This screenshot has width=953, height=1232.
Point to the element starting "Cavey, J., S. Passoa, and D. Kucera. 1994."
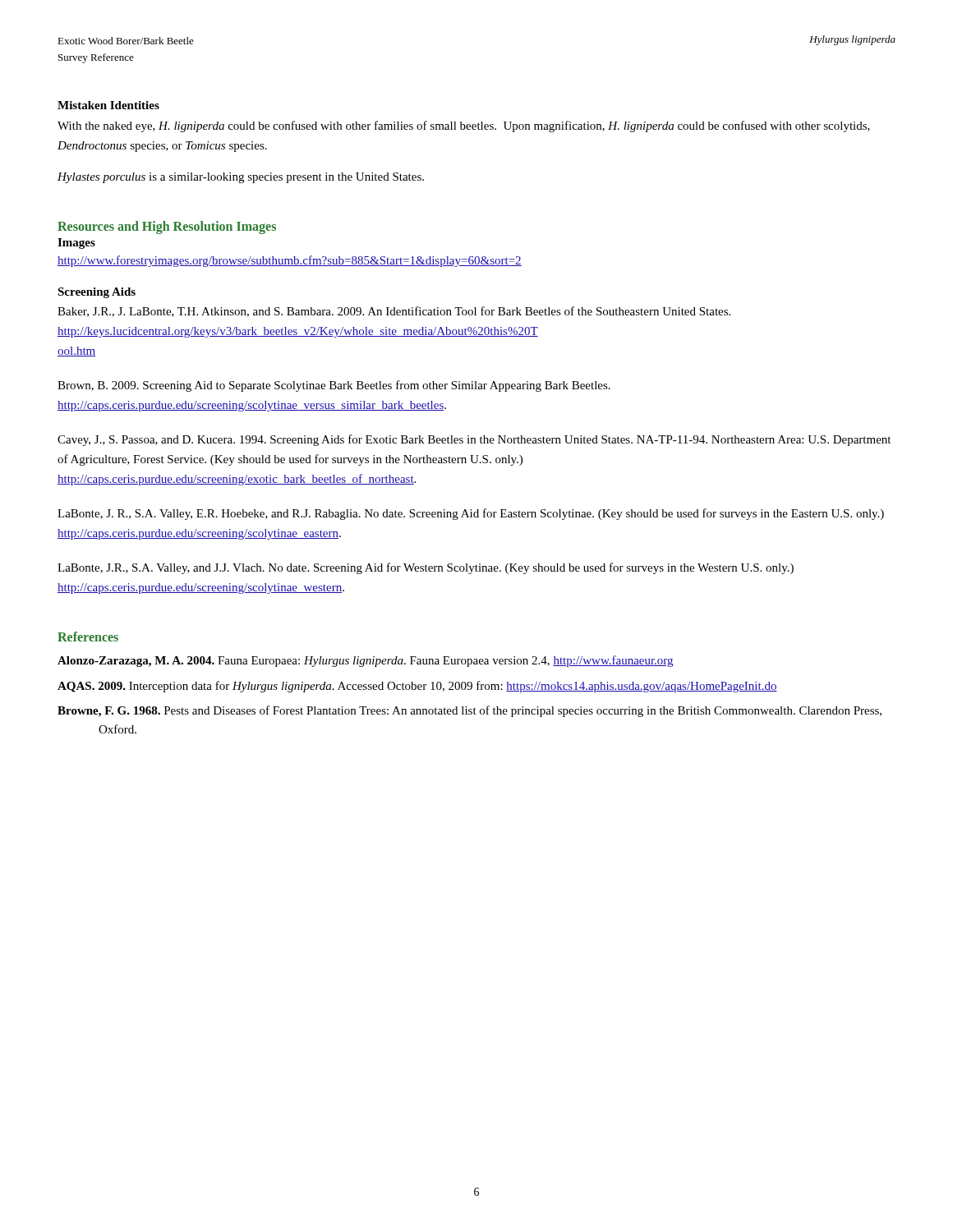(474, 459)
